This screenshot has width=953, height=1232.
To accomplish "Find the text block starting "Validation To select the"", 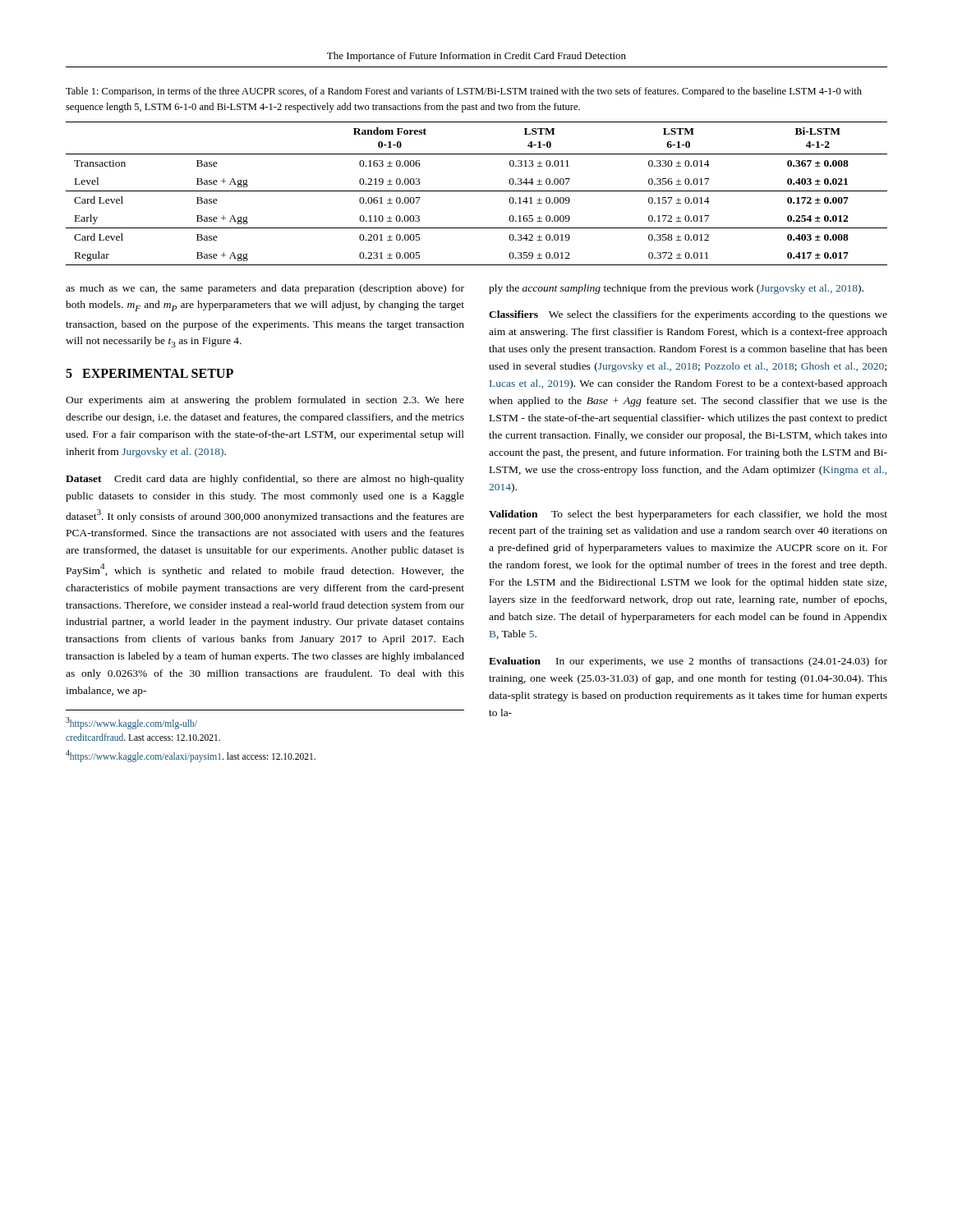I will click(688, 573).
